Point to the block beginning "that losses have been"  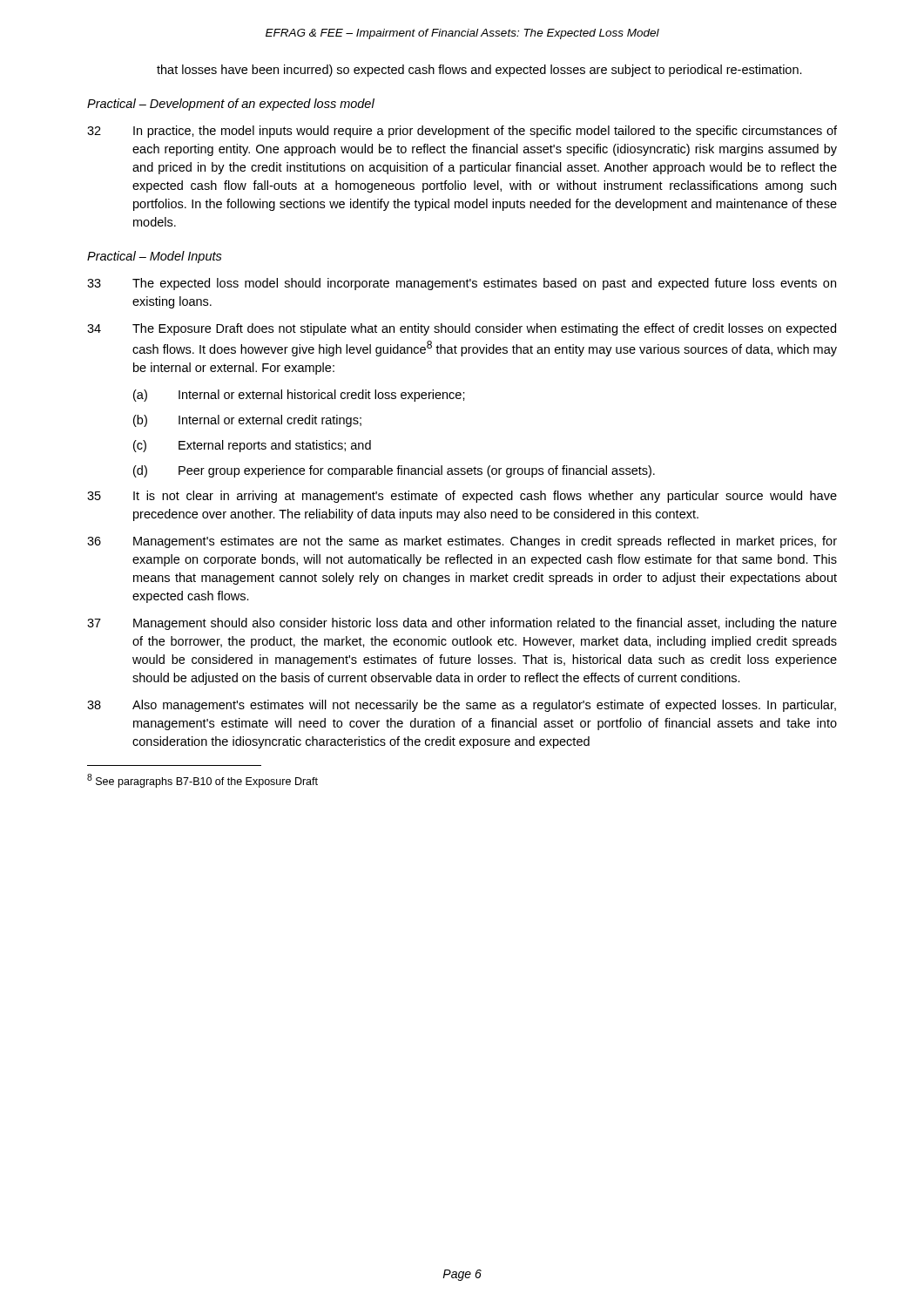point(480,70)
